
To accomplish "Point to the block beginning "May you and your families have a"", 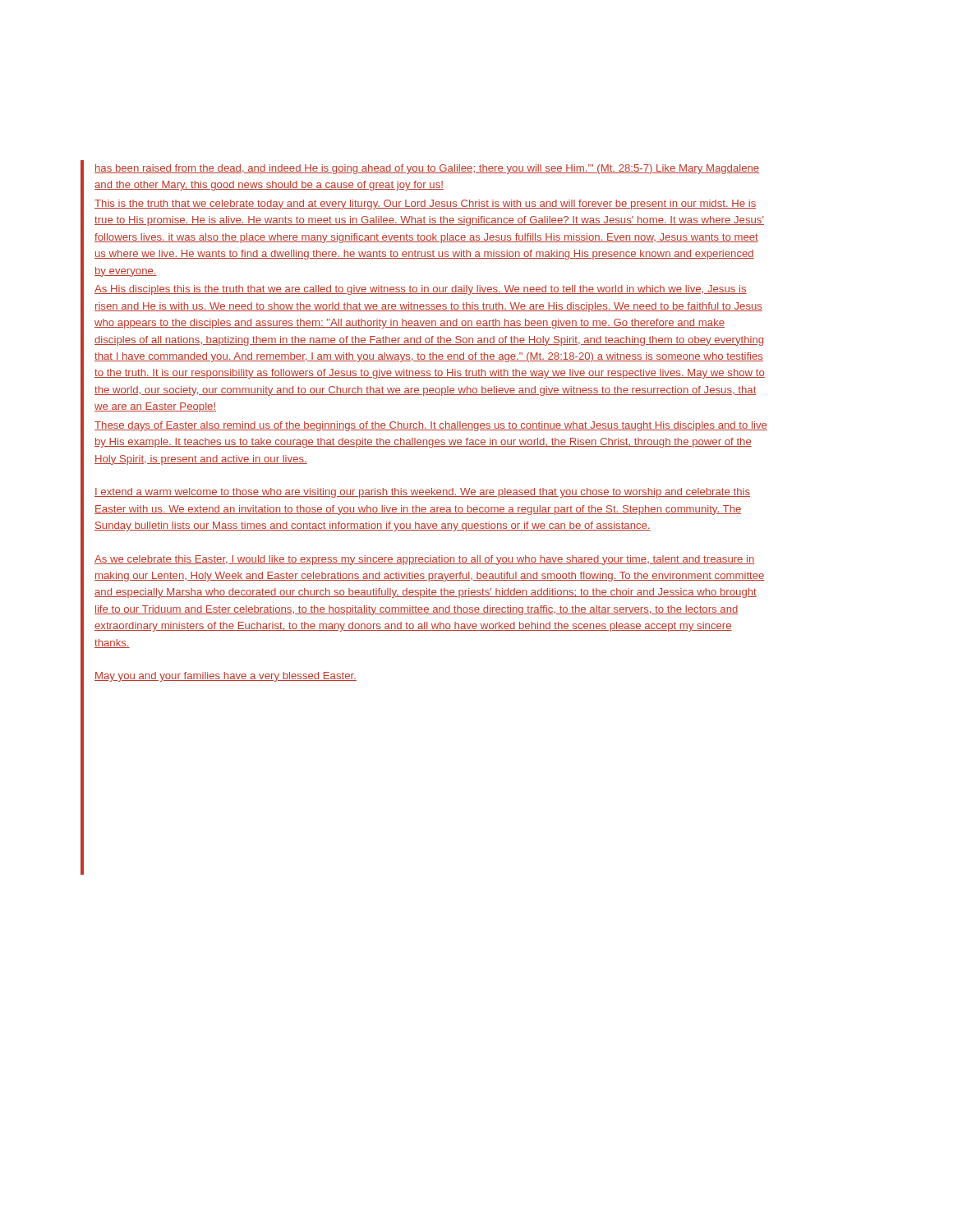I will tap(225, 676).
